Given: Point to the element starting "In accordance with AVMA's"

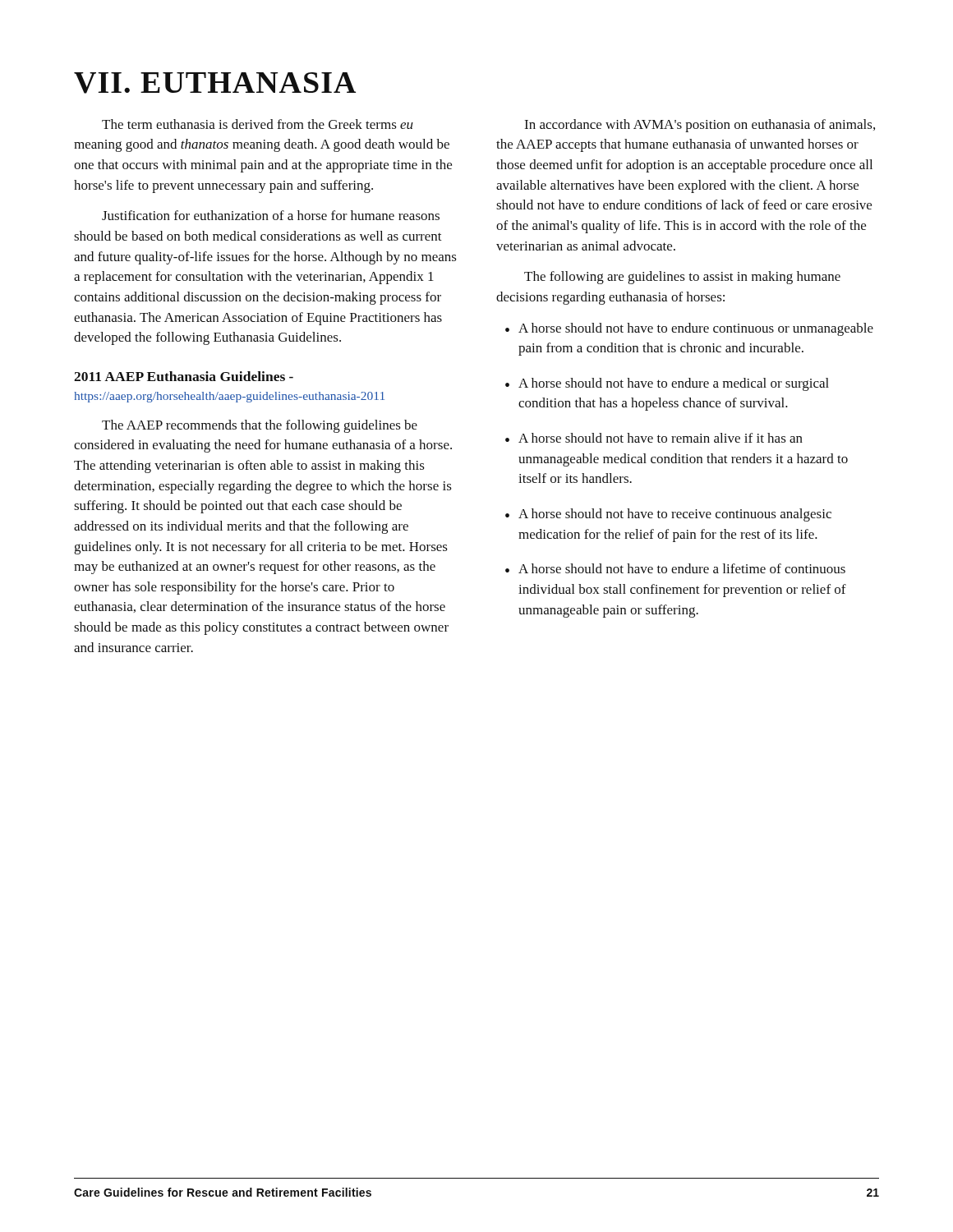Looking at the screenshot, I should (x=688, y=186).
